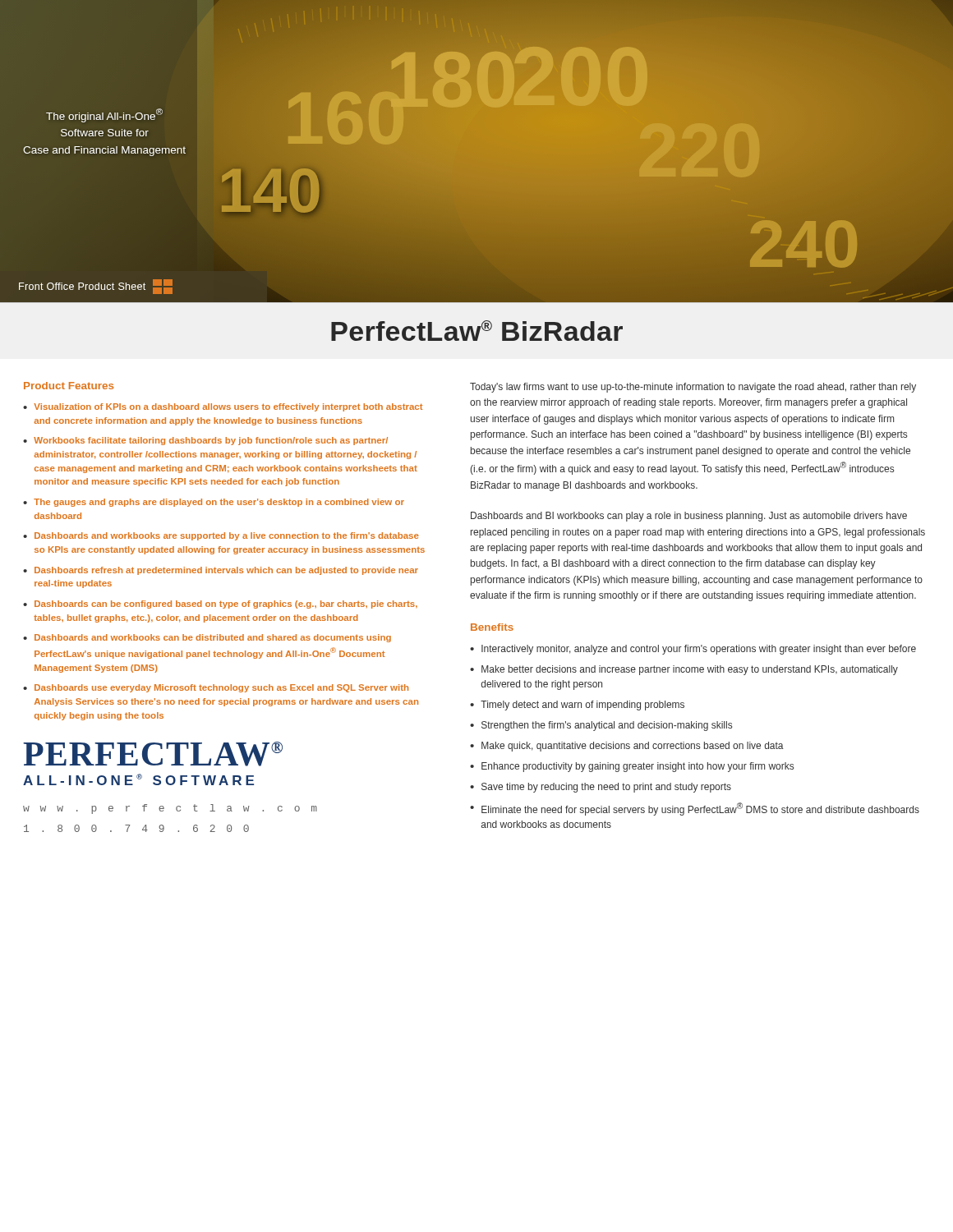953x1232 pixels.
Task: Find the block on this page that starts "The original All-in-One®"
Action: point(104,132)
